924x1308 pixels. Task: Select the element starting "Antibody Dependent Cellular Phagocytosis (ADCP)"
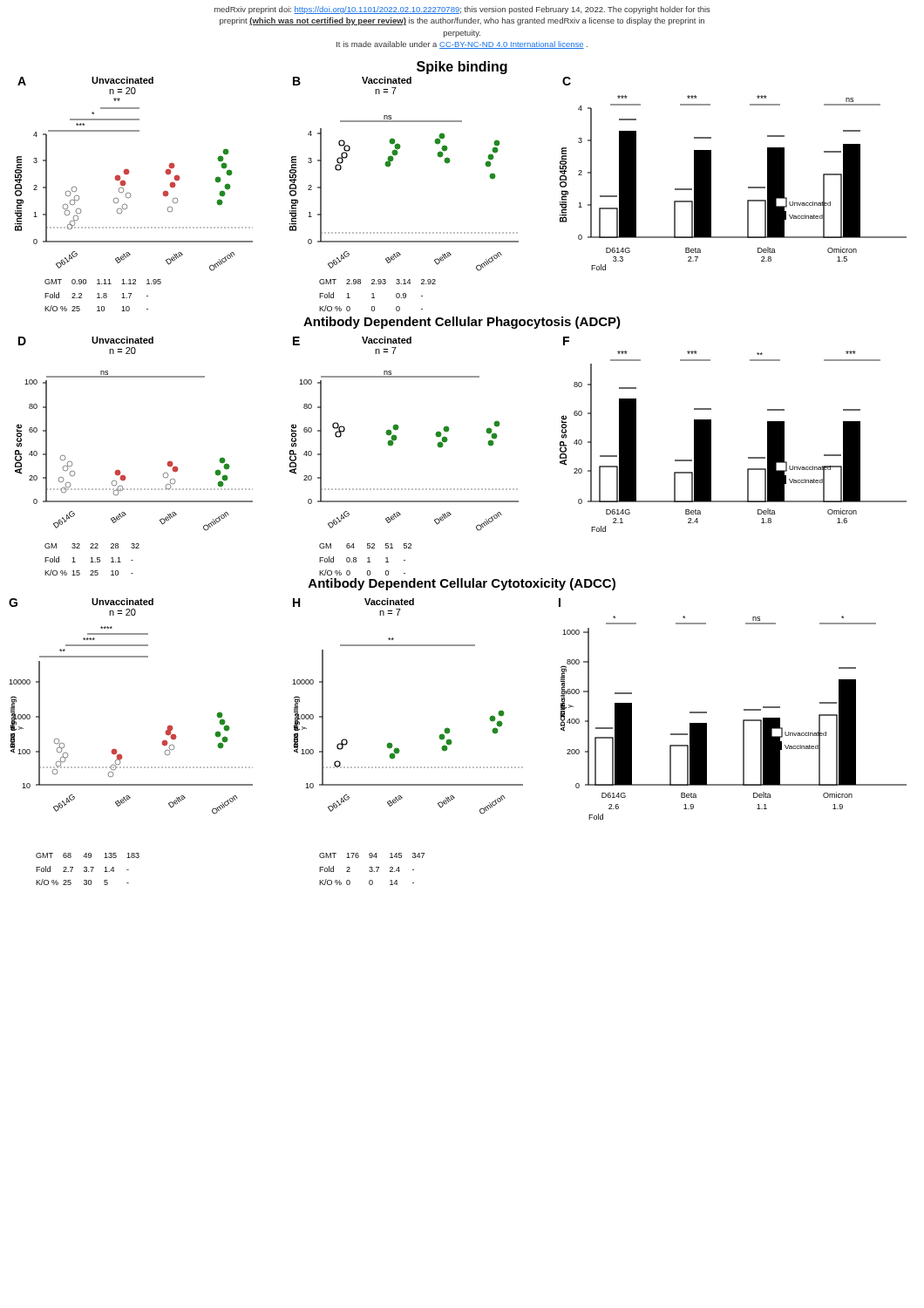pyautogui.click(x=462, y=321)
